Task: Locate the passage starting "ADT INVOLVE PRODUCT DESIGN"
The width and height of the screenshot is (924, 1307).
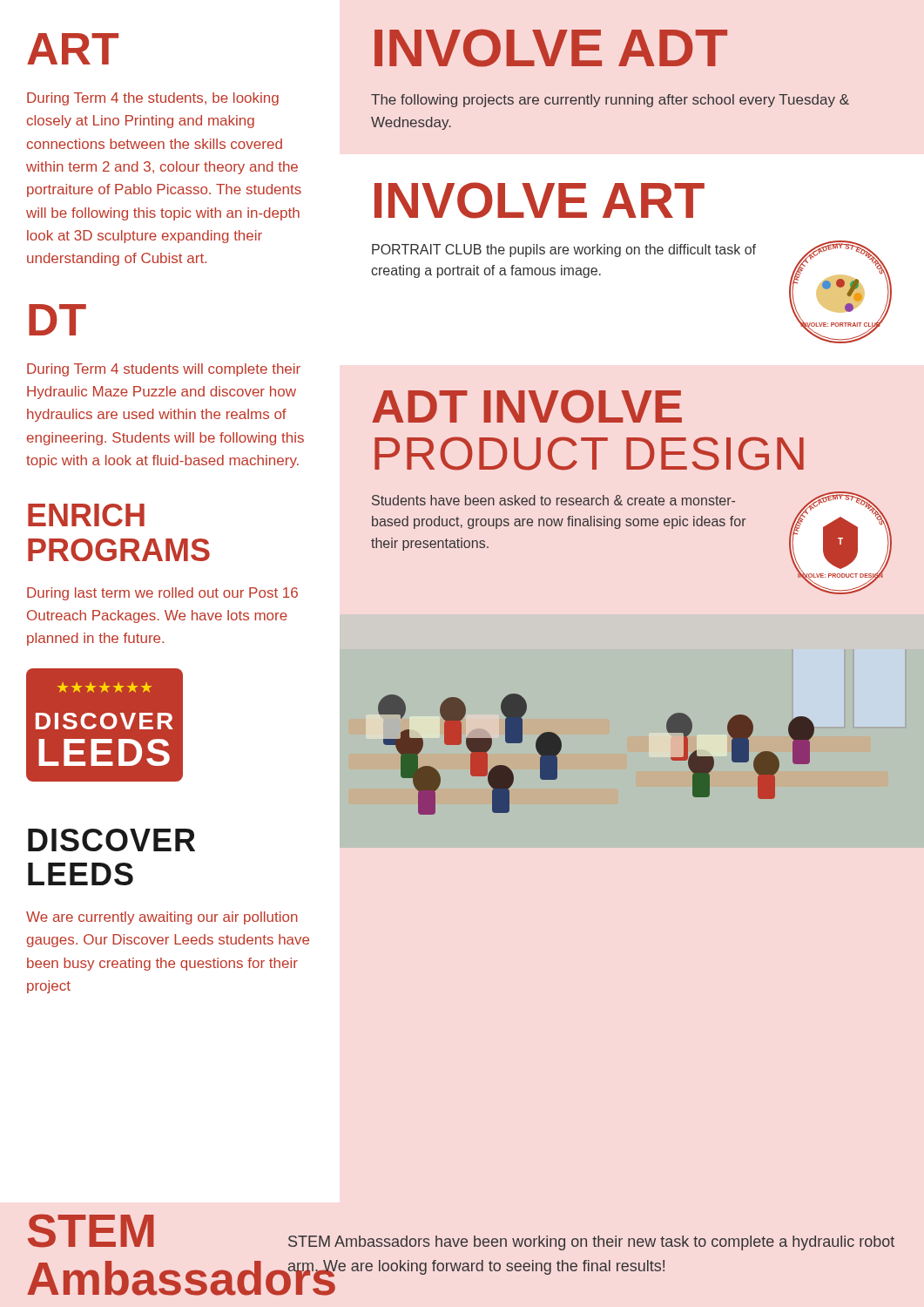Action: point(632,429)
